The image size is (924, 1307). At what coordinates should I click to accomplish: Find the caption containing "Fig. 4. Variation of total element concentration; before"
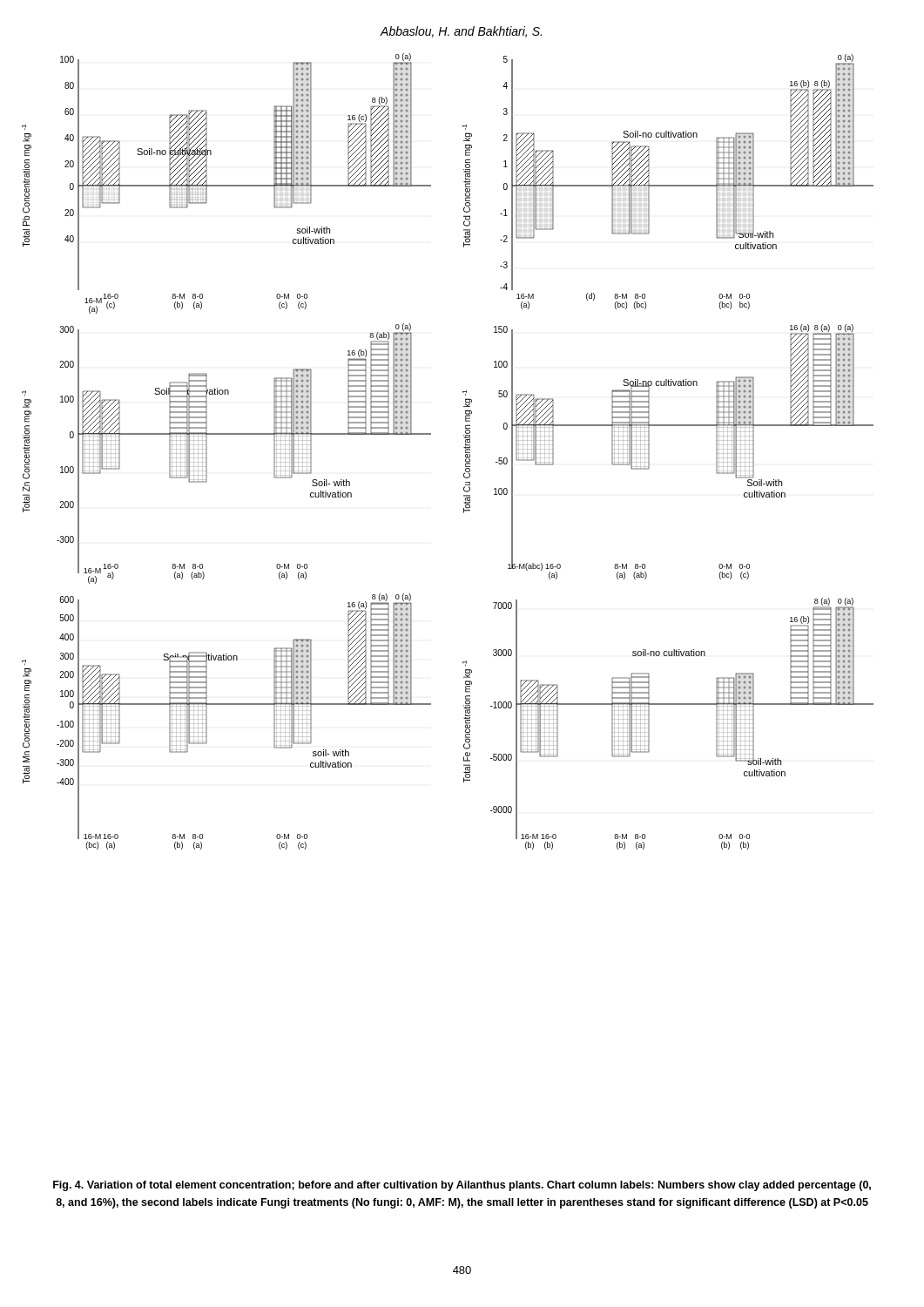462,1194
